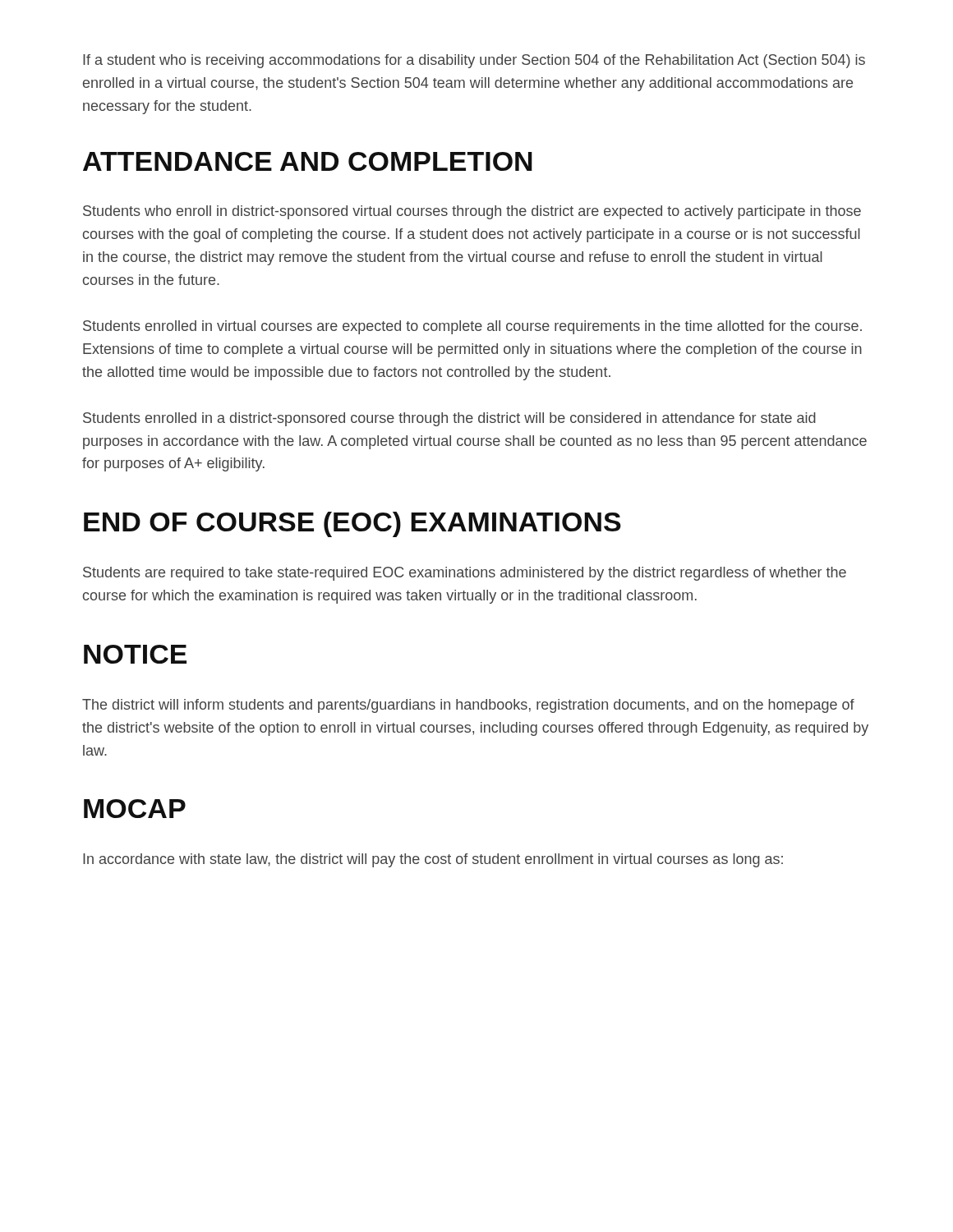Locate the passage starting "Students enrolled in a district-sponsored course"
Viewport: 953px width, 1232px height.
pos(475,441)
